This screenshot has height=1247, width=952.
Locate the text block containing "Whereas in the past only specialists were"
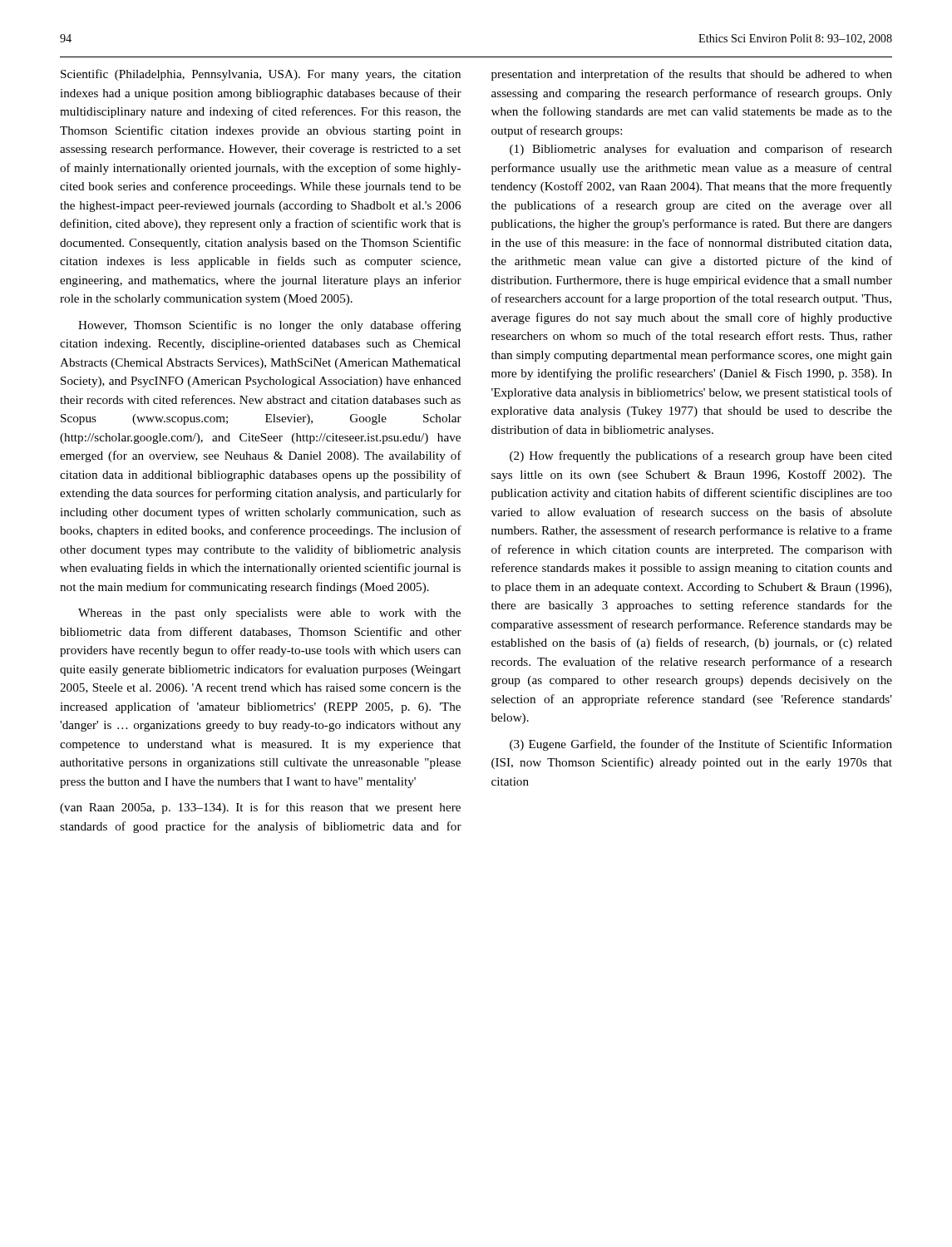(x=260, y=697)
